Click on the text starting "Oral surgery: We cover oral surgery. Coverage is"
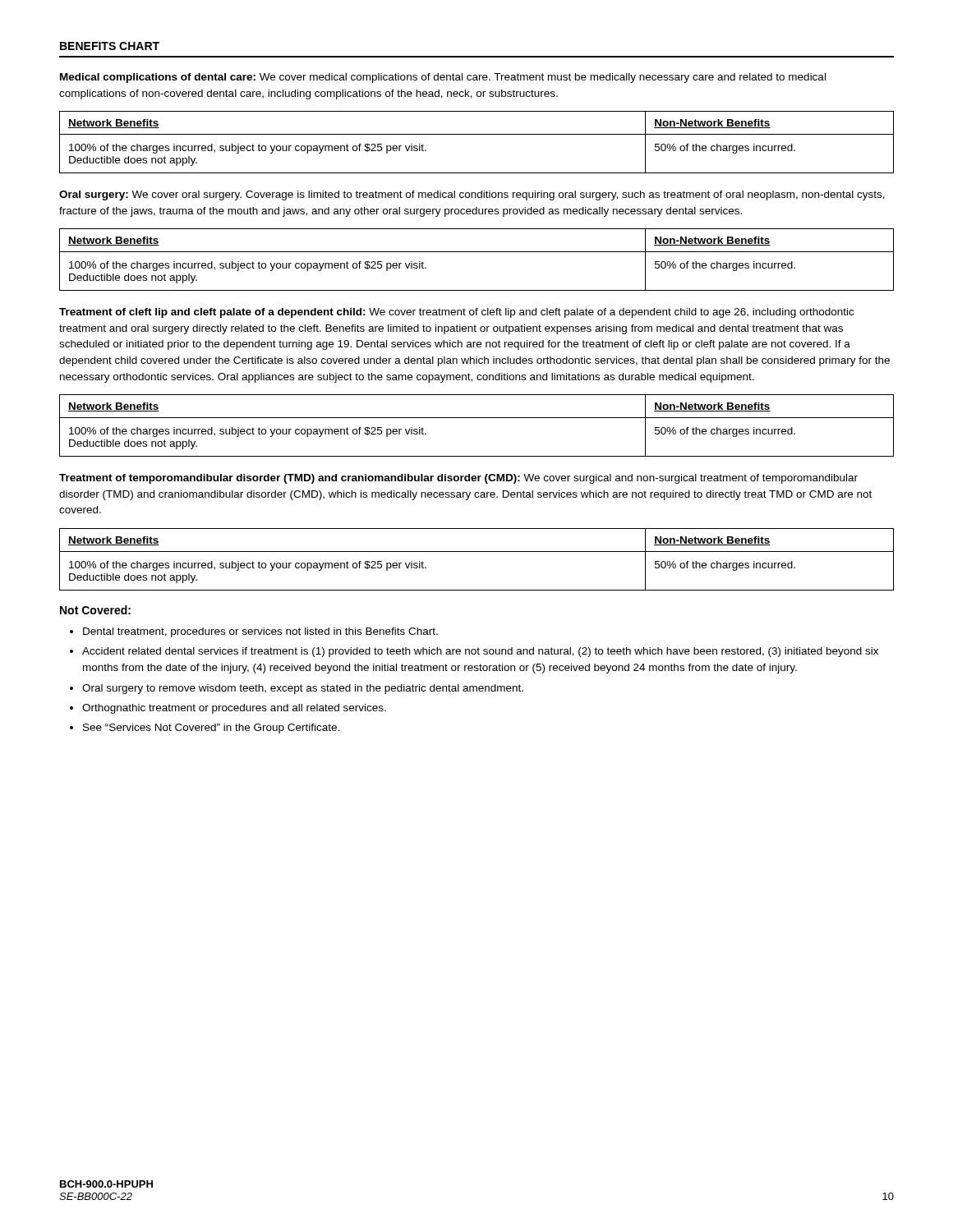This screenshot has width=953, height=1232. [472, 202]
